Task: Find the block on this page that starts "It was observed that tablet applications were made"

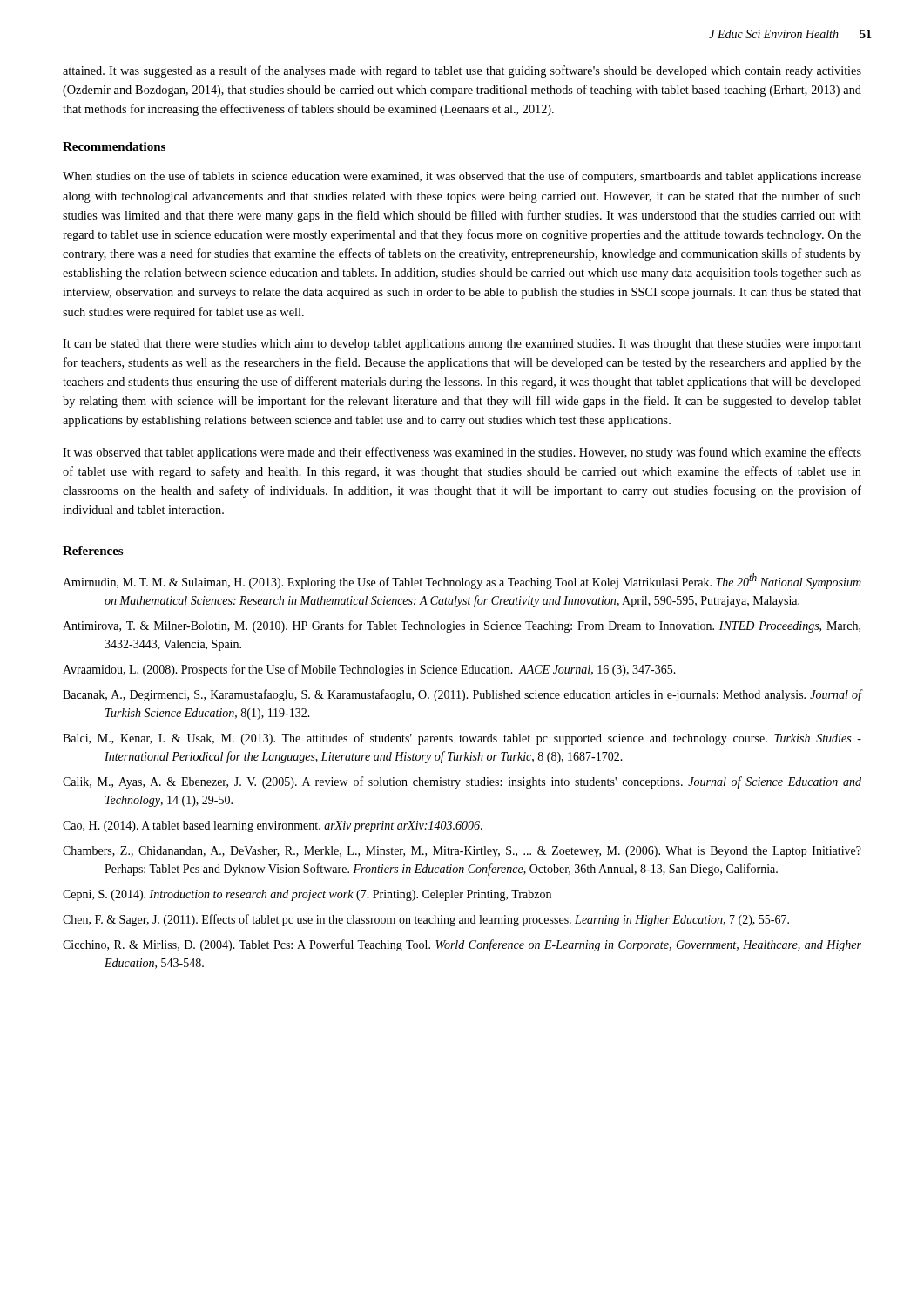Action: click(x=462, y=481)
